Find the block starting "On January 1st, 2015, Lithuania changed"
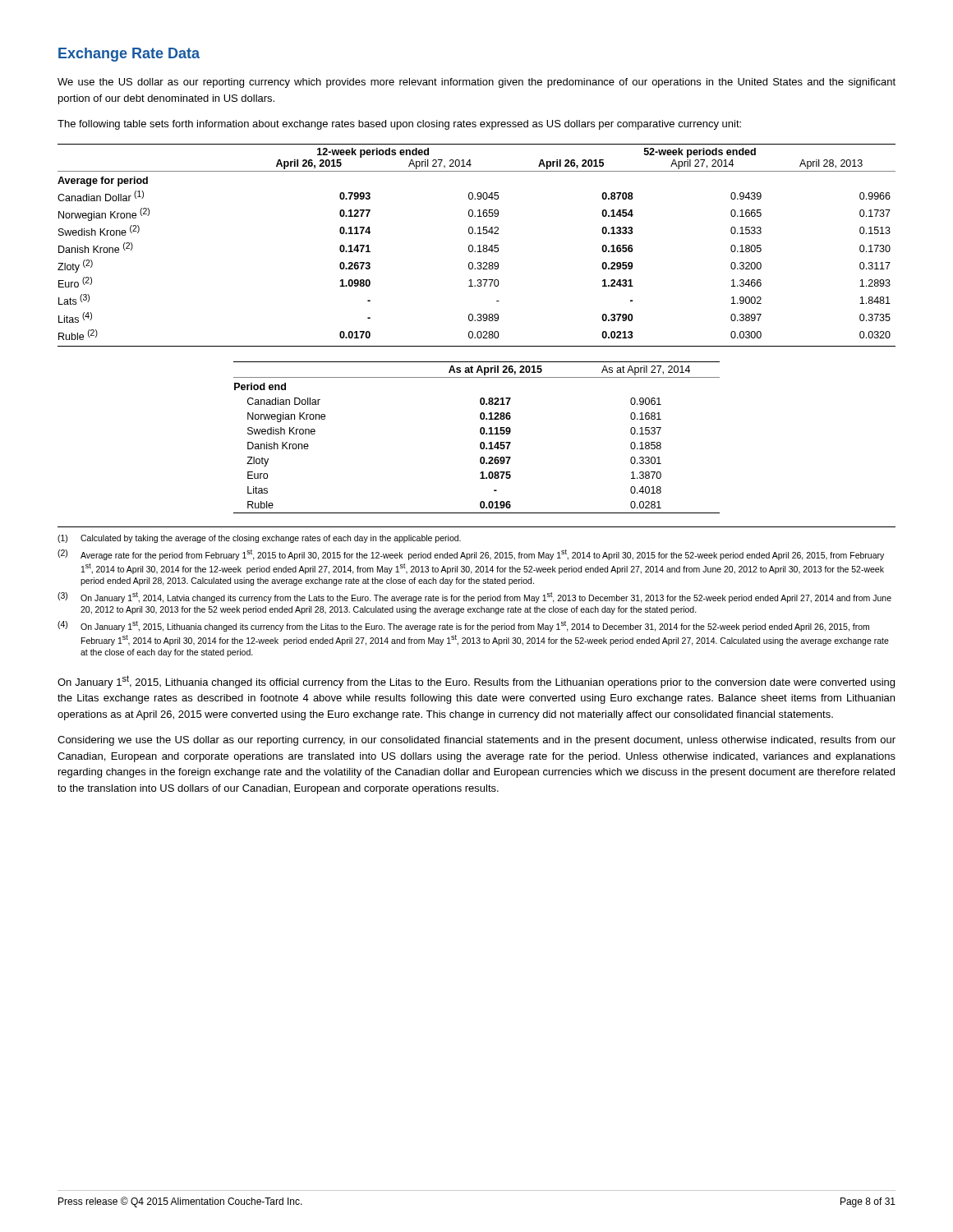 pos(476,697)
